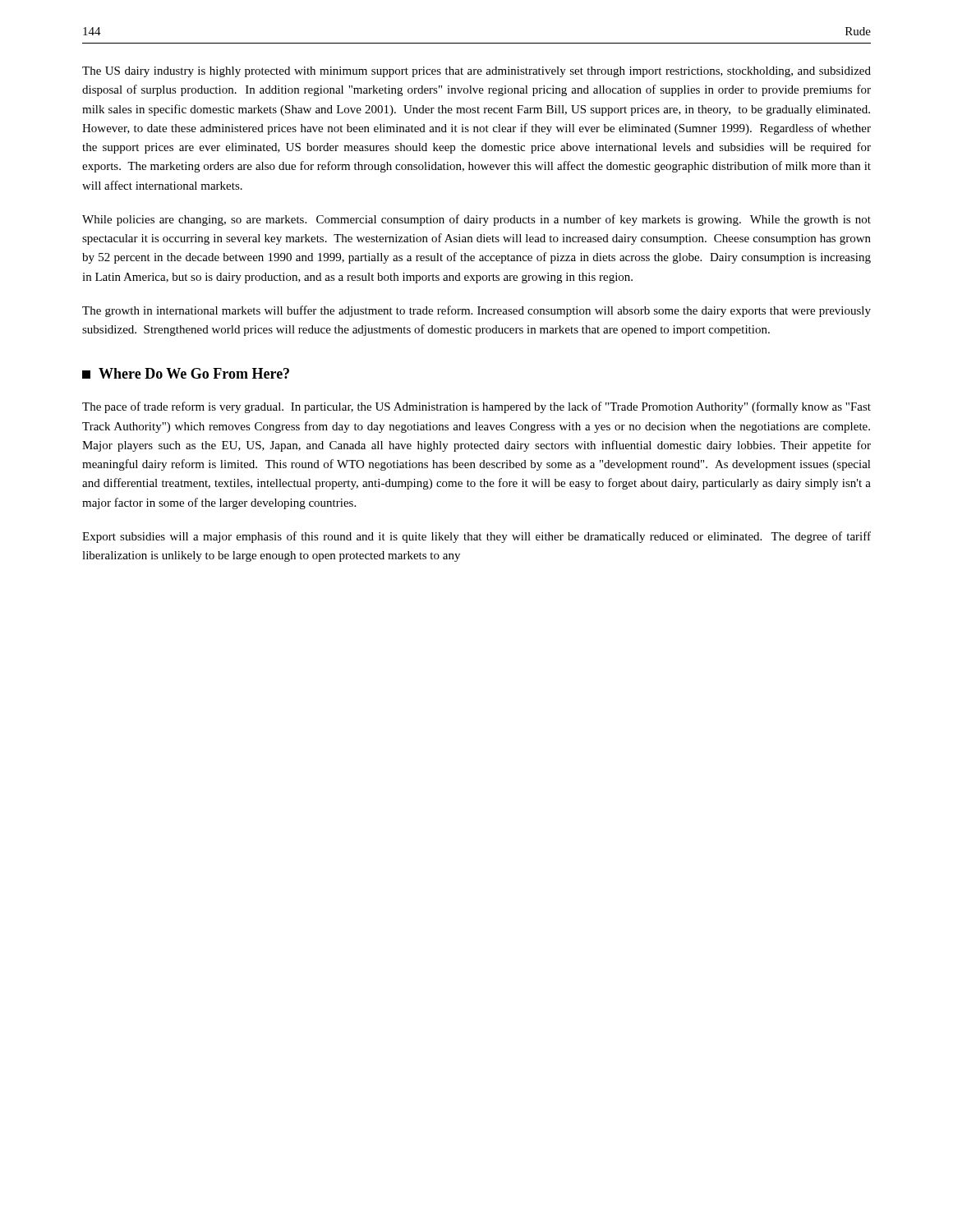
Task: Click on the text block starting "Export subsidies will a major emphasis"
Action: pyautogui.click(x=476, y=546)
